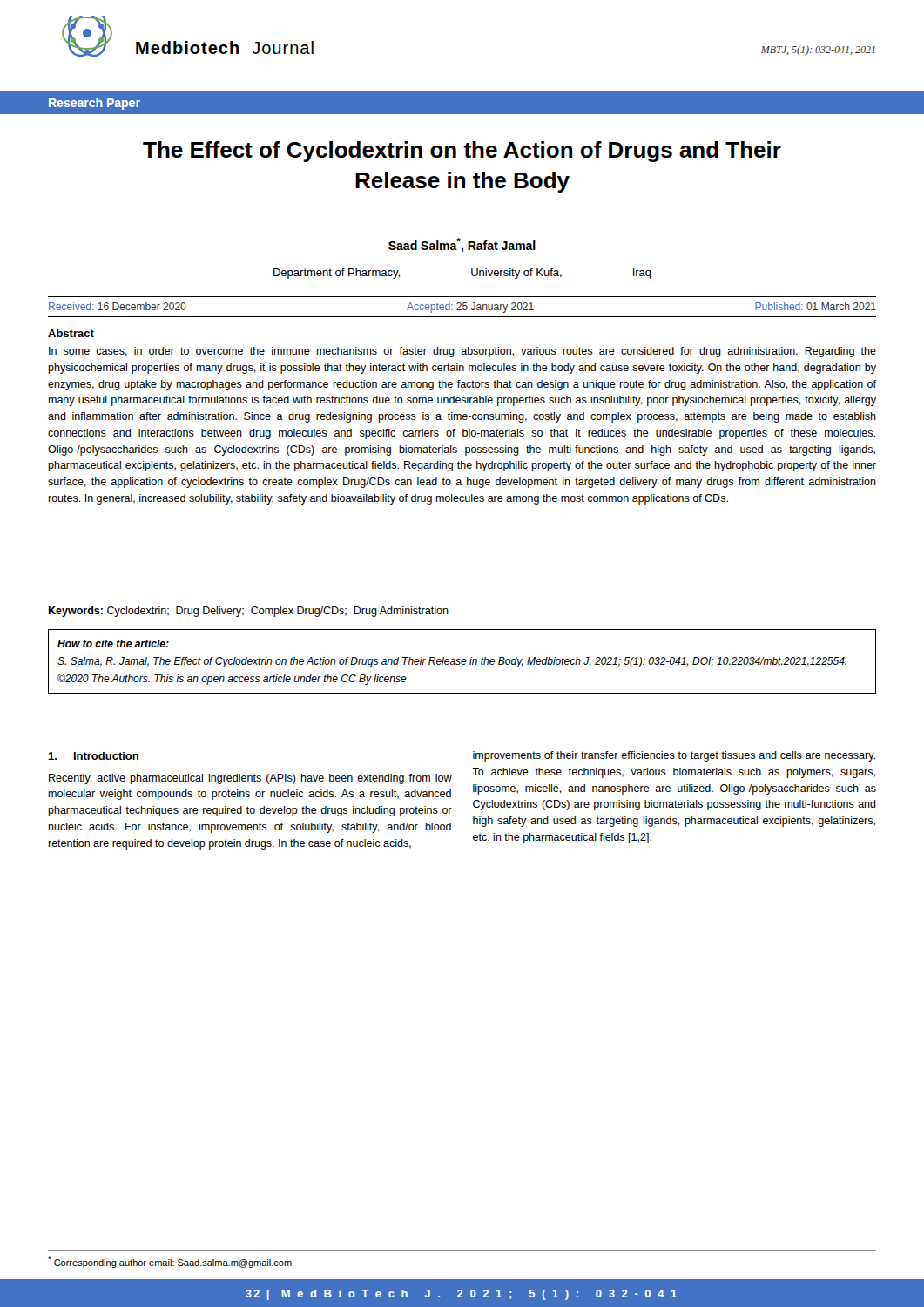Find the block starting "In some cases, in order to overcome"
Image resolution: width=924 pixels, height=1307 pixels.
[462, 425]
